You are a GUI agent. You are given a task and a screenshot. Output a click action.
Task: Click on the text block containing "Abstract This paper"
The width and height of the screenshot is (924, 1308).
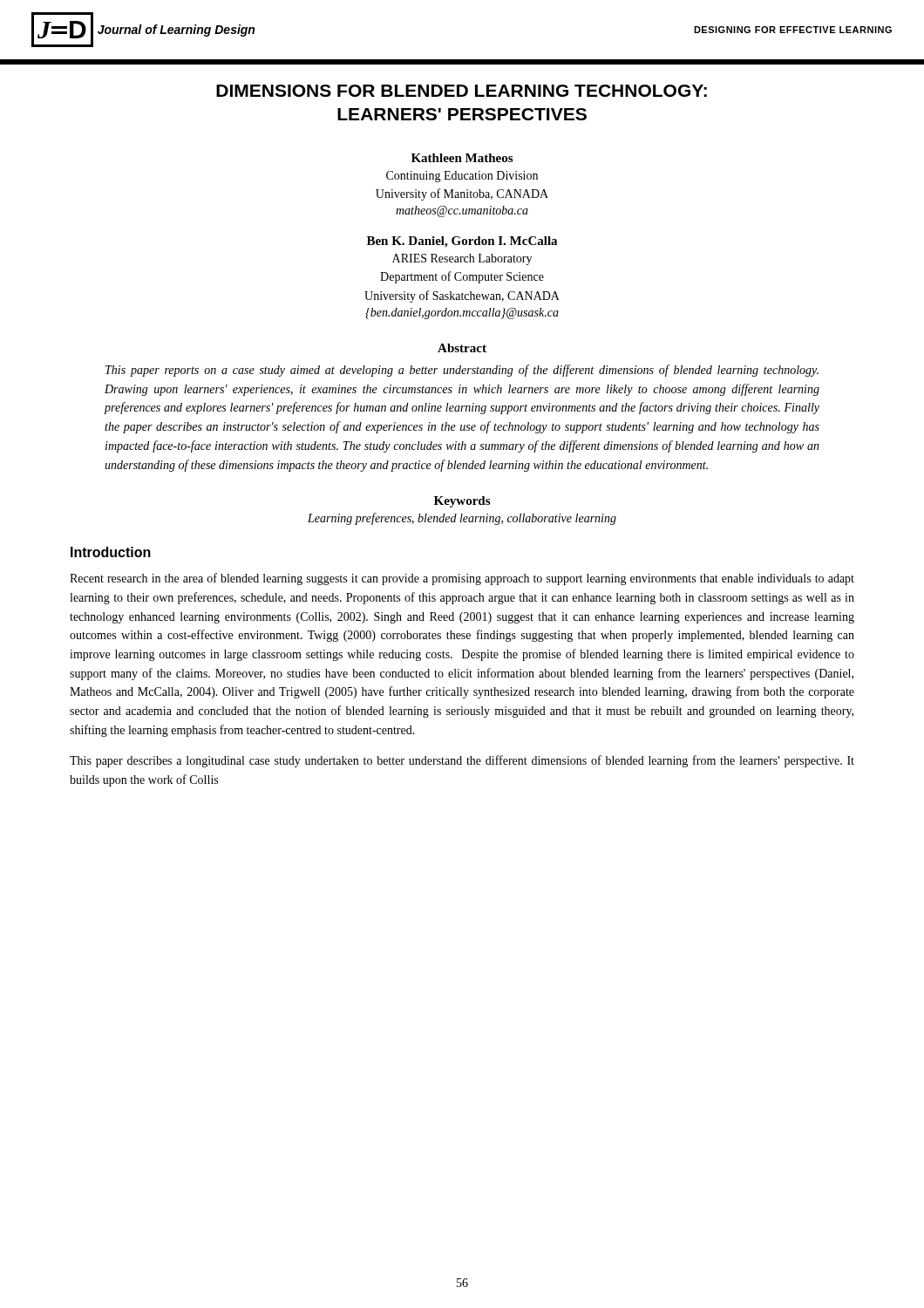(462, 408)
